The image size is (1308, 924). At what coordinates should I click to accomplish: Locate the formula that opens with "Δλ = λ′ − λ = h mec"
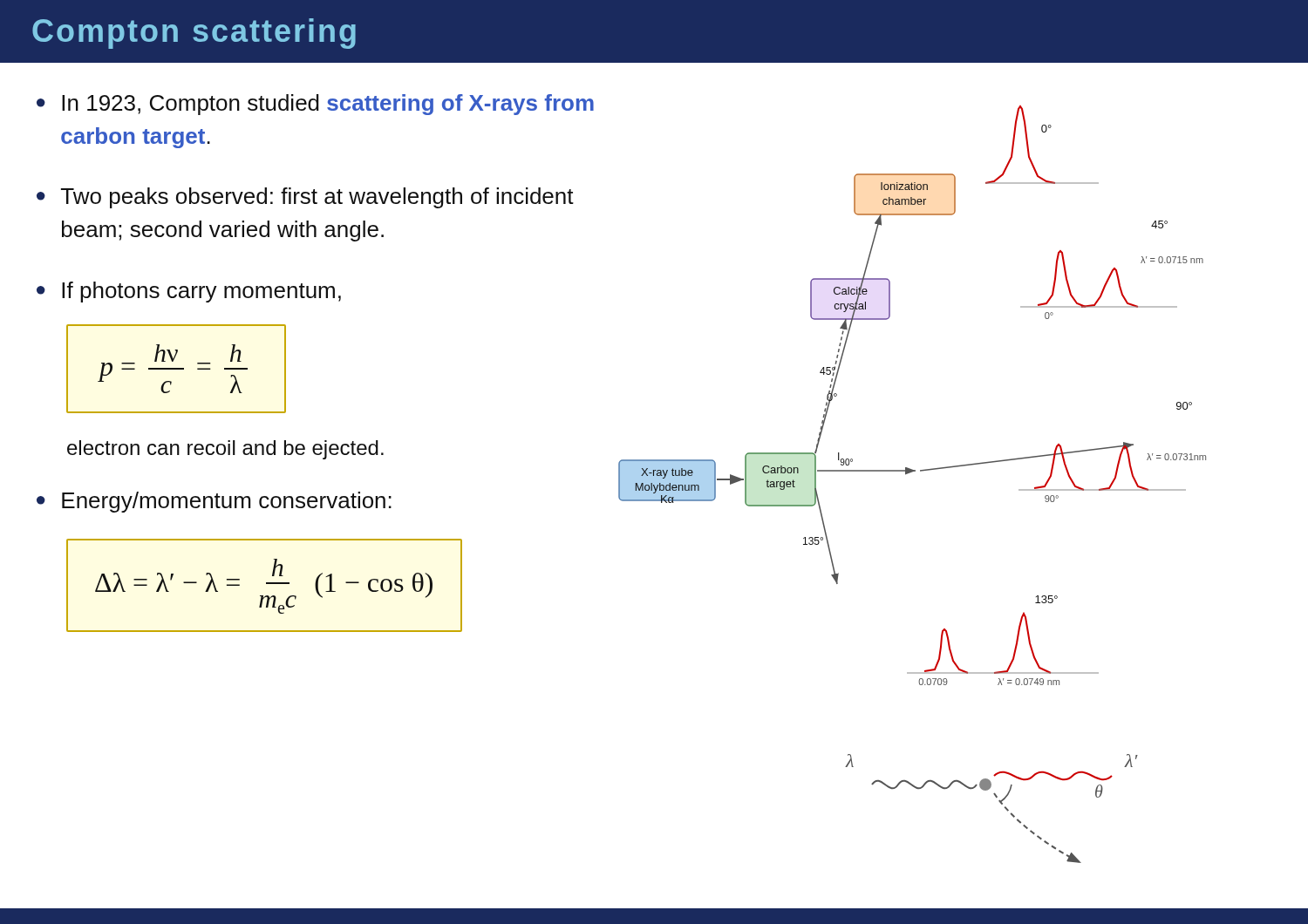point(264,585)
